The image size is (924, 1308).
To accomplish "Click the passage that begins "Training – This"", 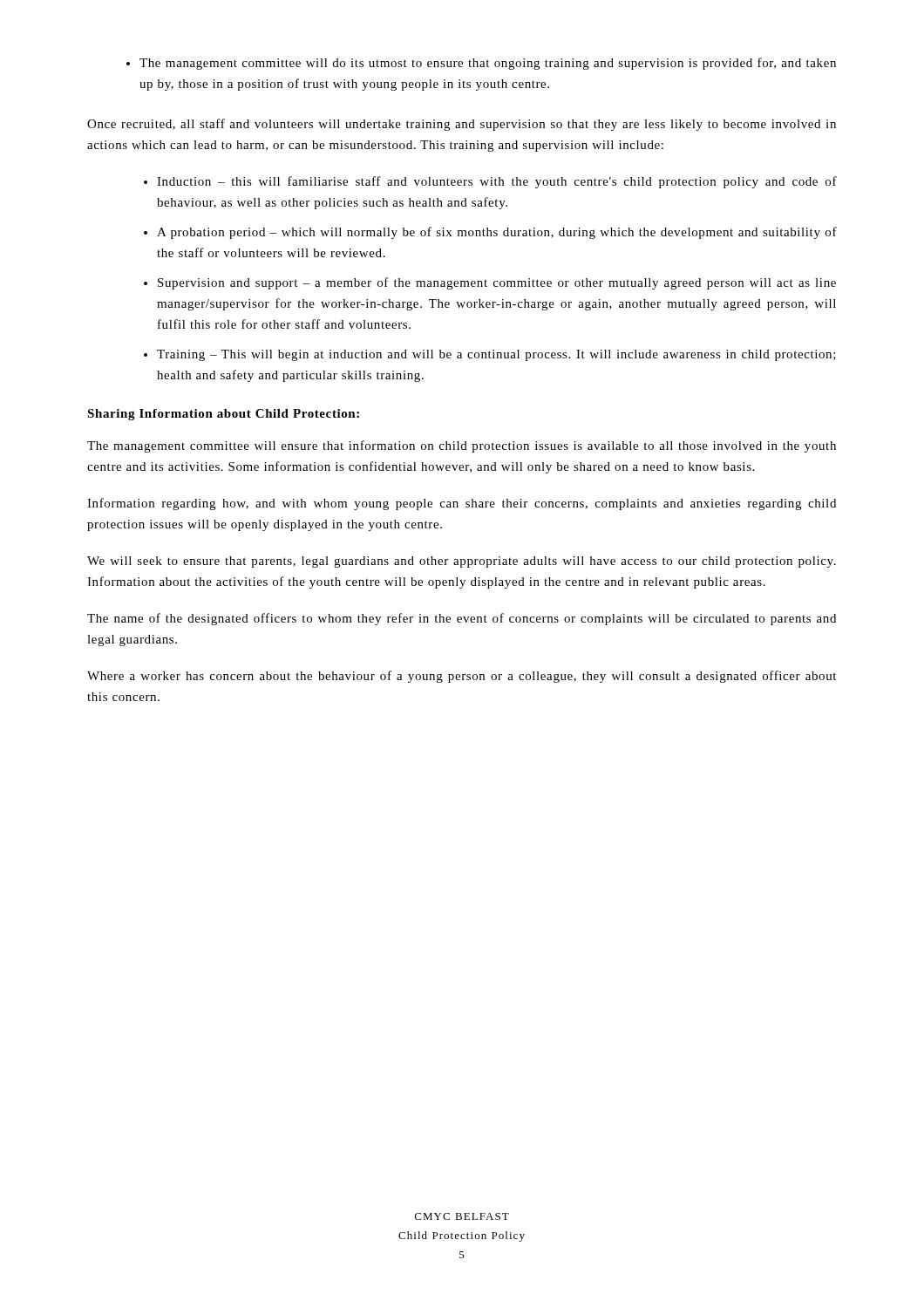I will tap(497, 365).
